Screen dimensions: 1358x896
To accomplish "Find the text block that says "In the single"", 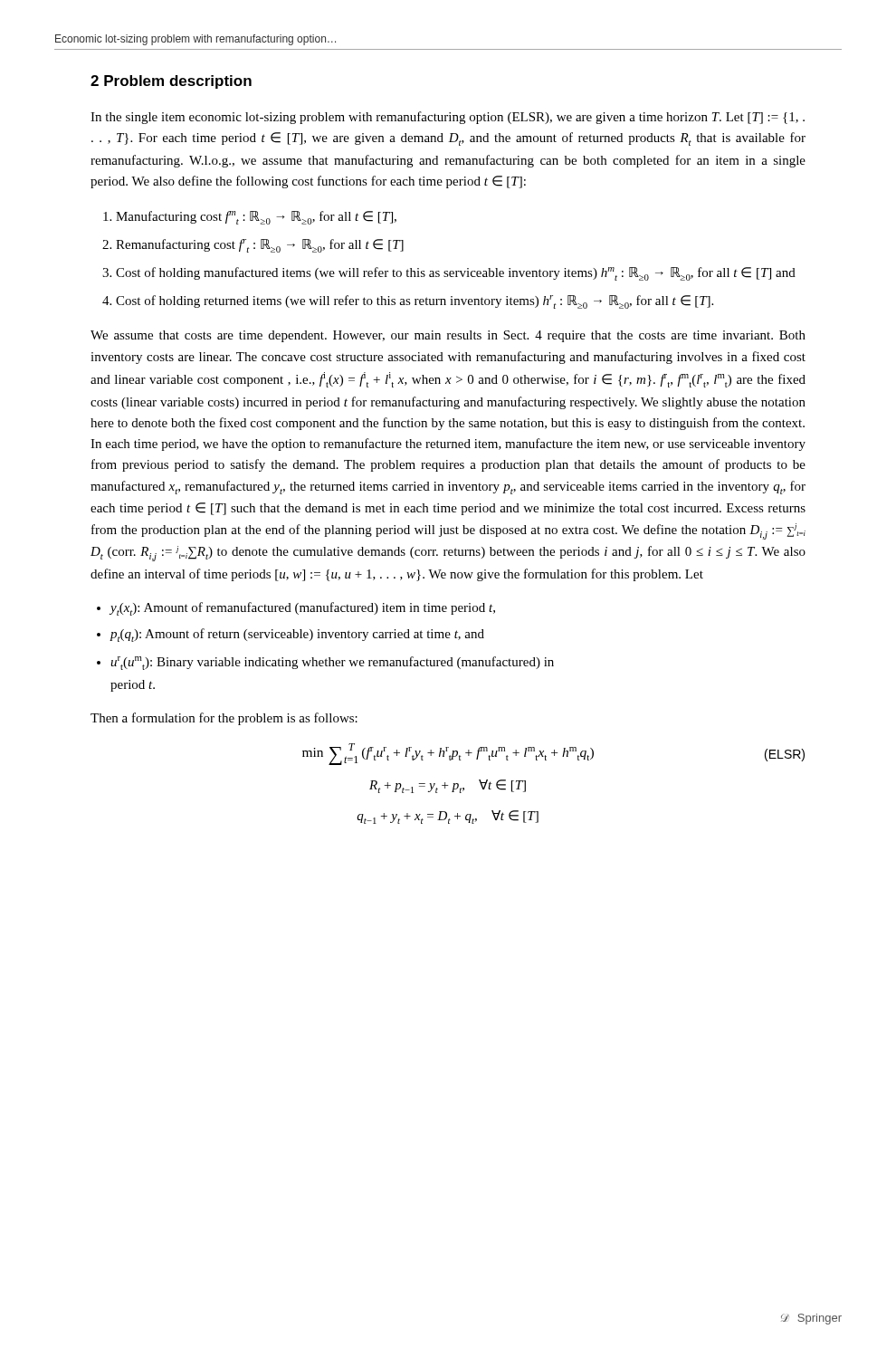I will click(x=448, y=150).
